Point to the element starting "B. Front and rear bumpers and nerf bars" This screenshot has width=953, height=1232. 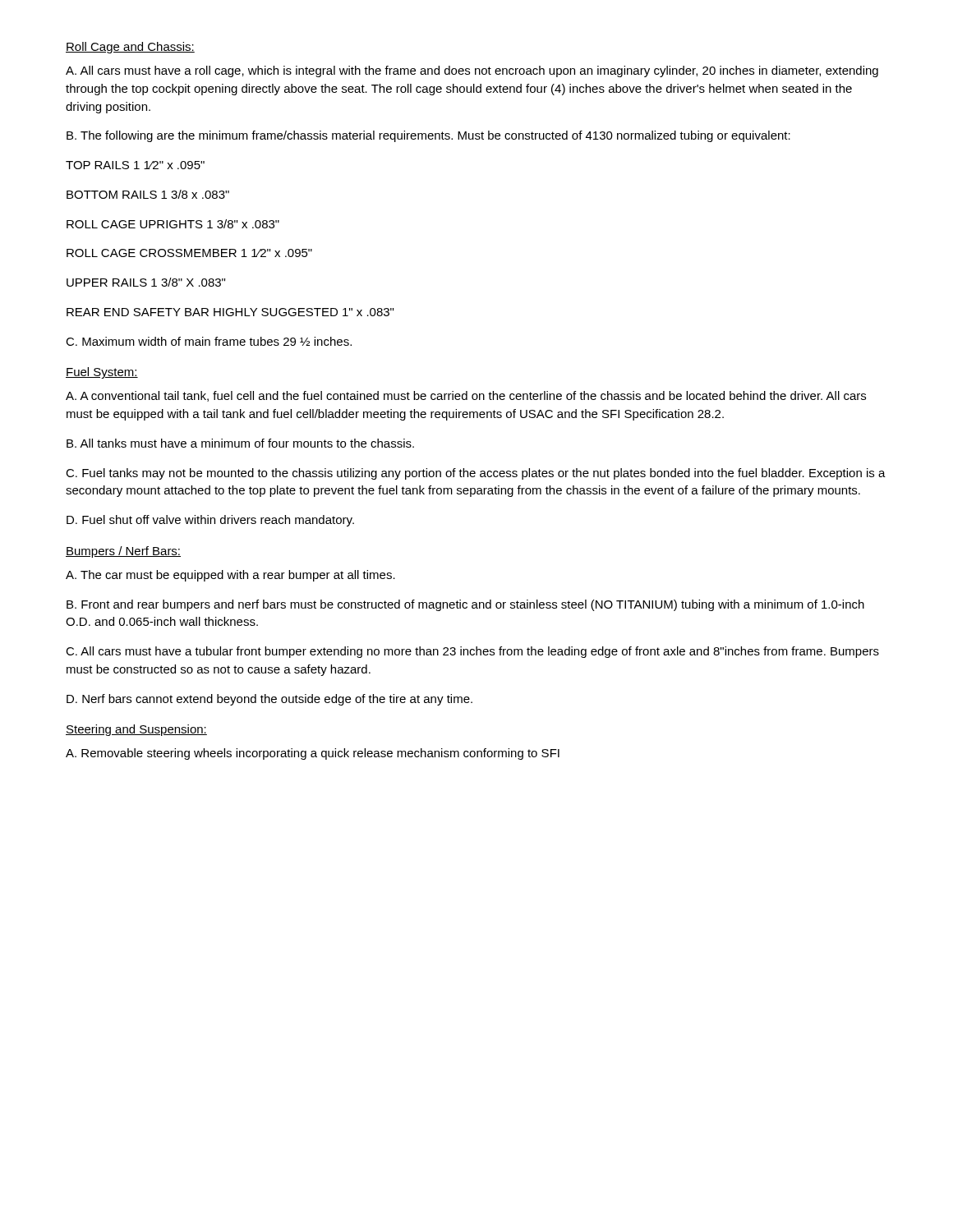[x=465, y=613]
